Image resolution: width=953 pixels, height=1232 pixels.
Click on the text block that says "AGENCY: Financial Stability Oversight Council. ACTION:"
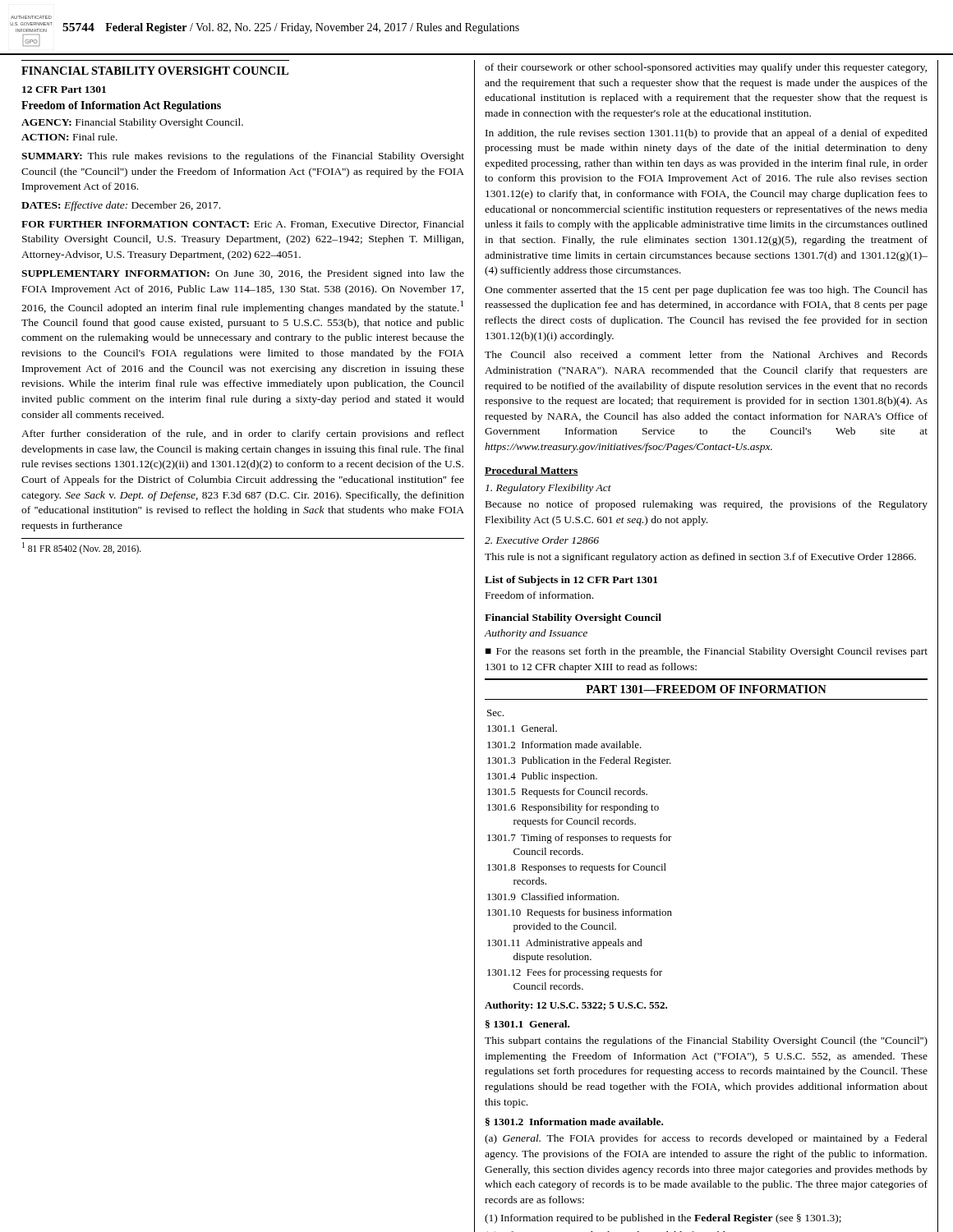133,129
